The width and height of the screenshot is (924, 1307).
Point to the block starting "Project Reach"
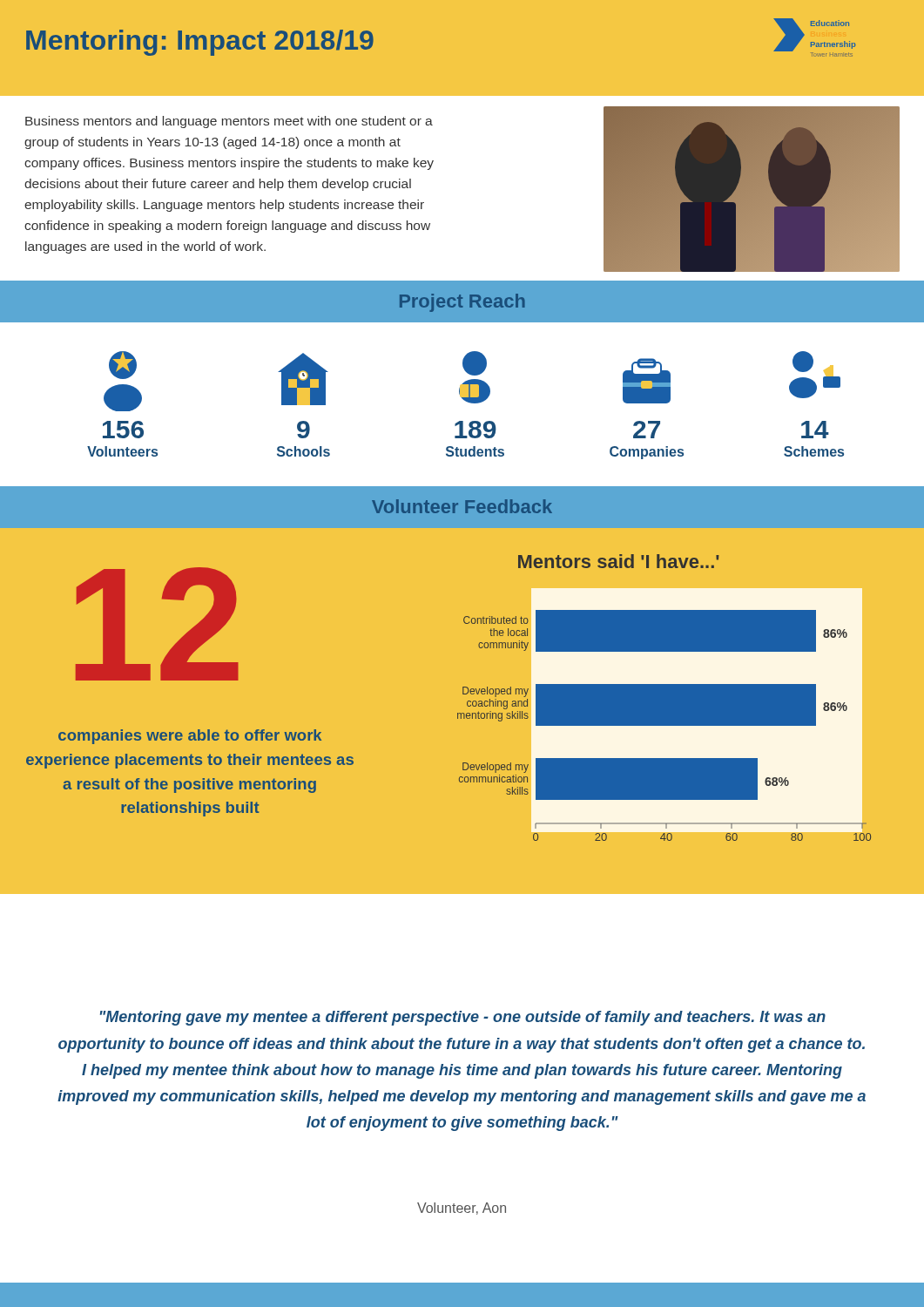pos(462,301)
